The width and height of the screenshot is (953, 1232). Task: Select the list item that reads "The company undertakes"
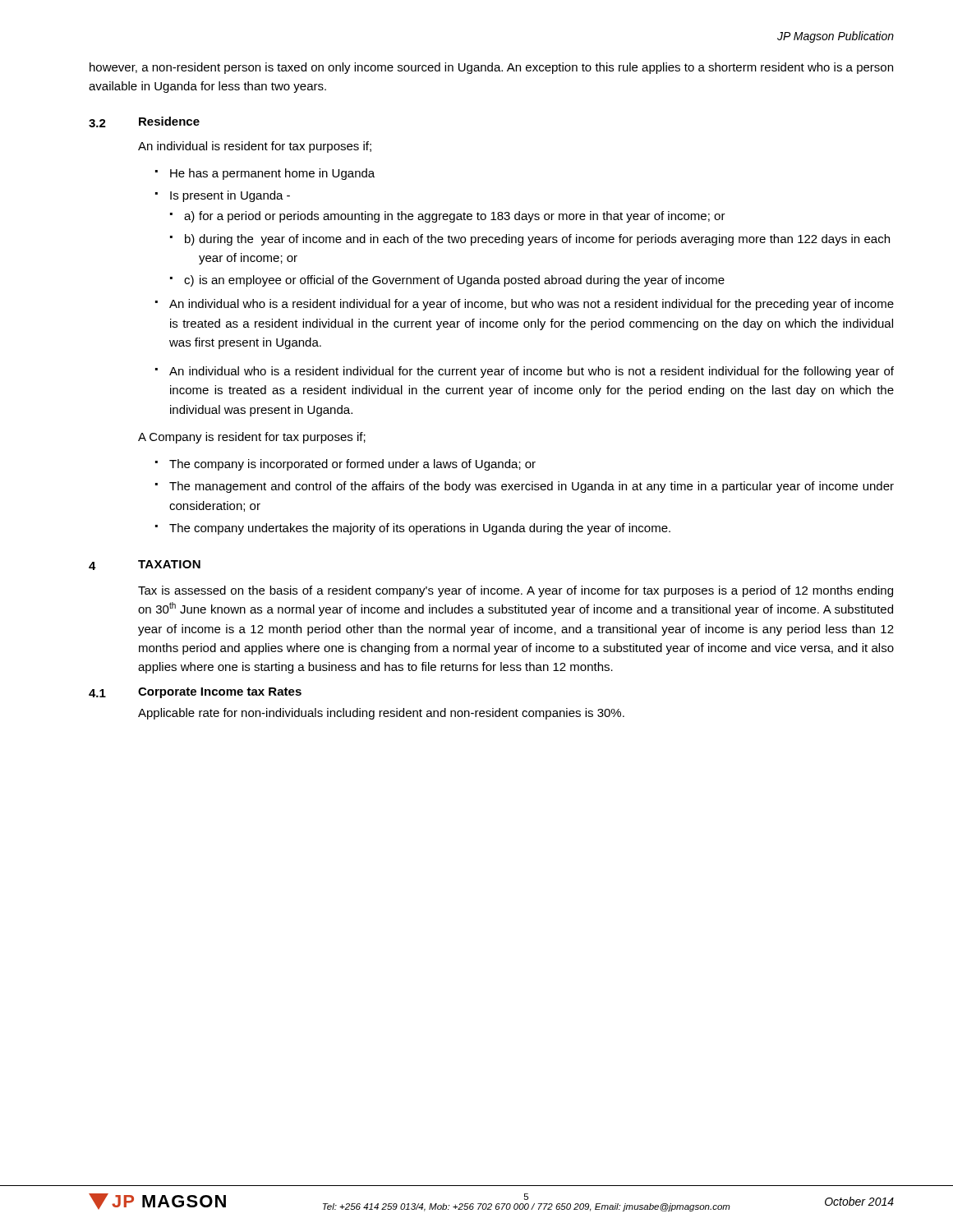pos(420,527)
